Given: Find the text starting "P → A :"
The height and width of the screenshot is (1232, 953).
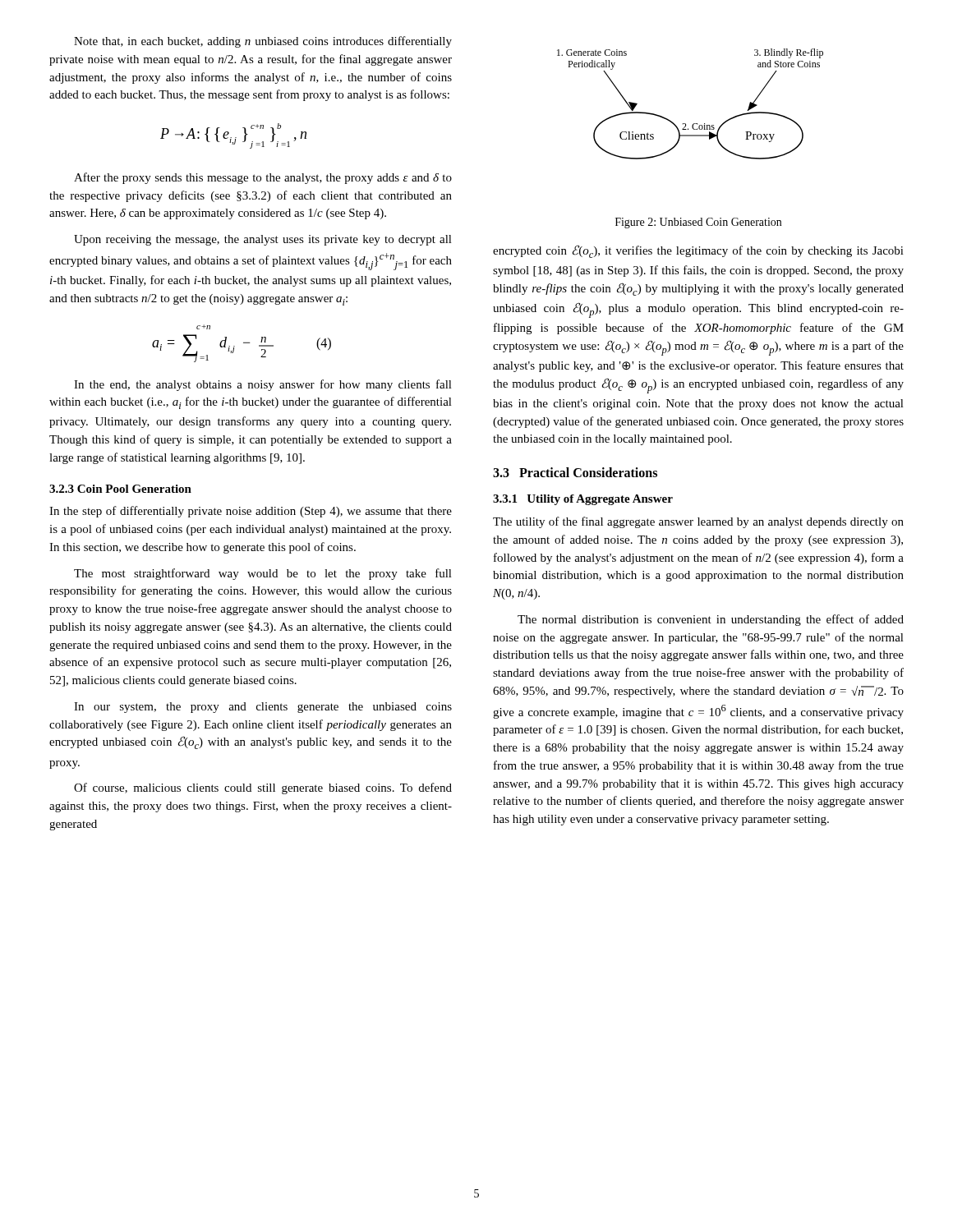Looking at the screenshot, I should 251,134.
